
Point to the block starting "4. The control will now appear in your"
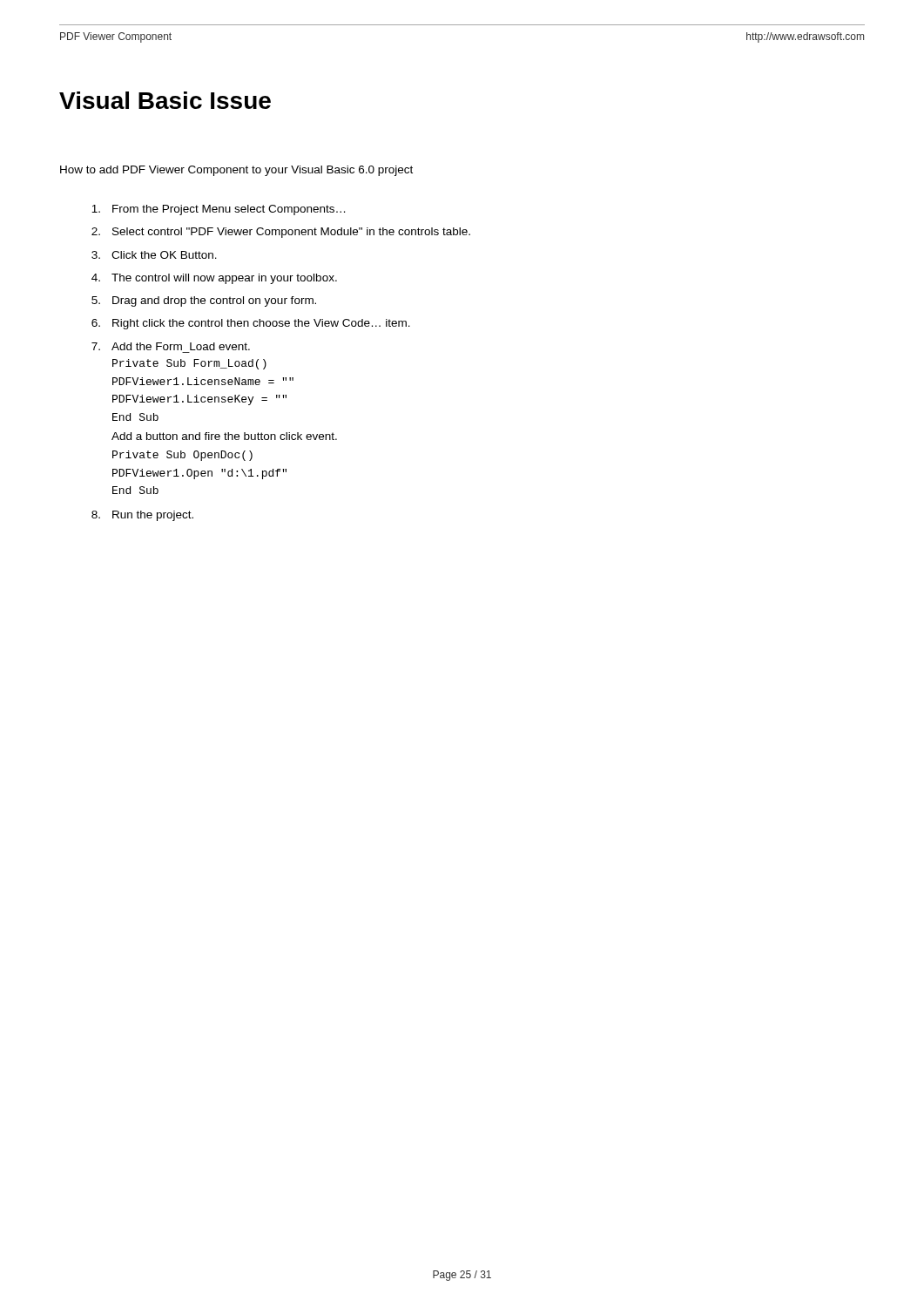(214, 279)
